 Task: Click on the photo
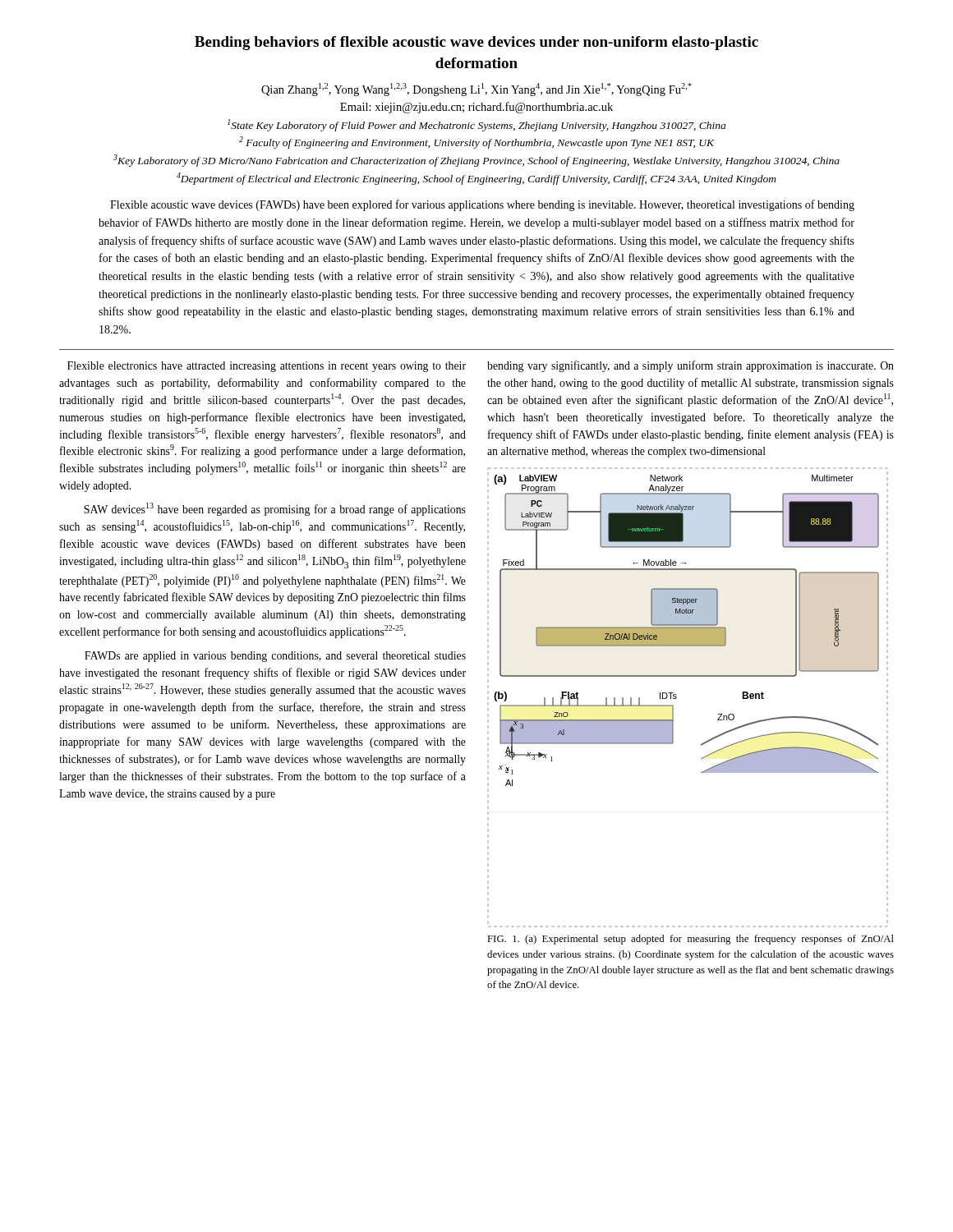coord(690,698)
